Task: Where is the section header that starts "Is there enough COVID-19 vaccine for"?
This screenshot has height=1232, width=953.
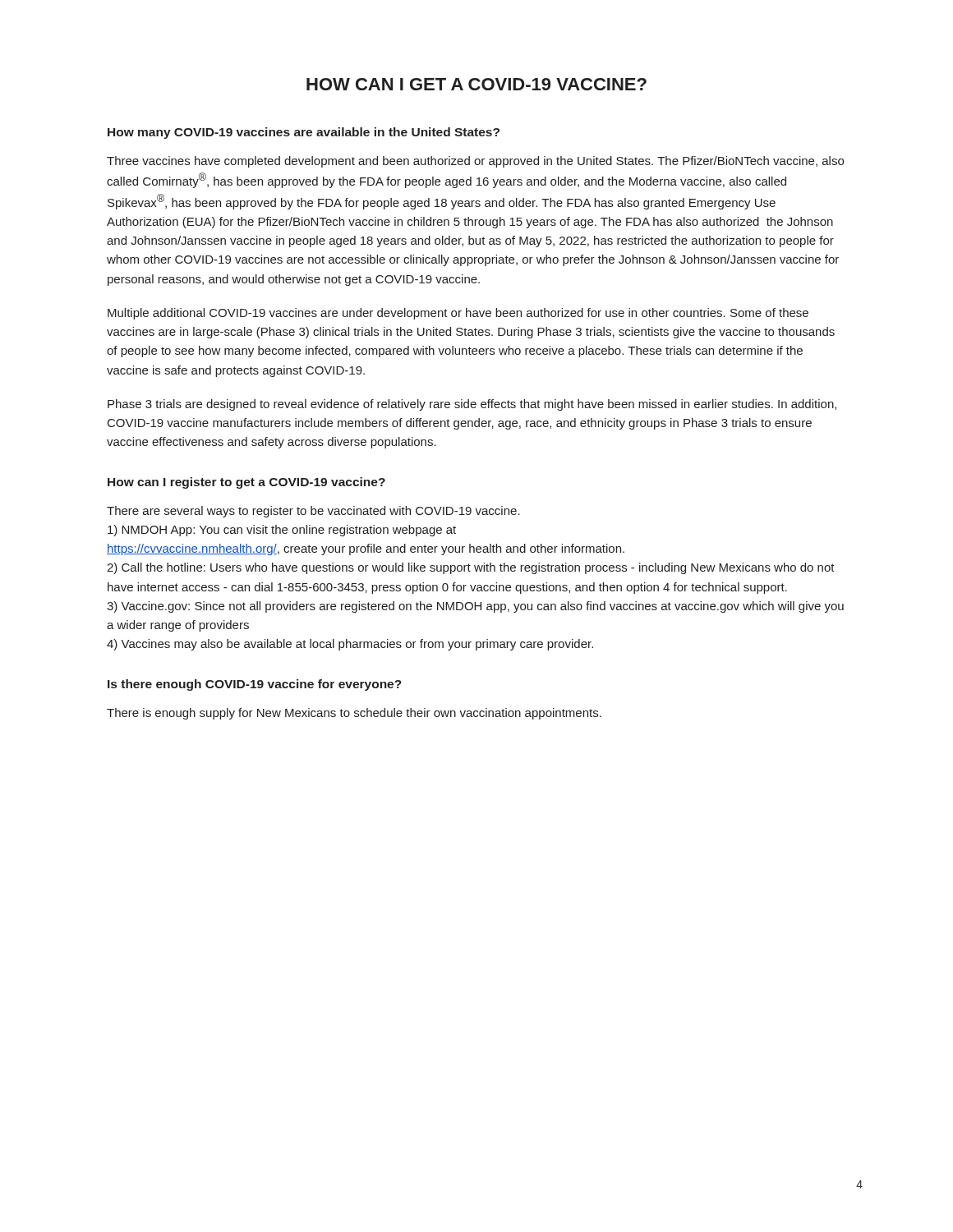Action: point(254,683)
